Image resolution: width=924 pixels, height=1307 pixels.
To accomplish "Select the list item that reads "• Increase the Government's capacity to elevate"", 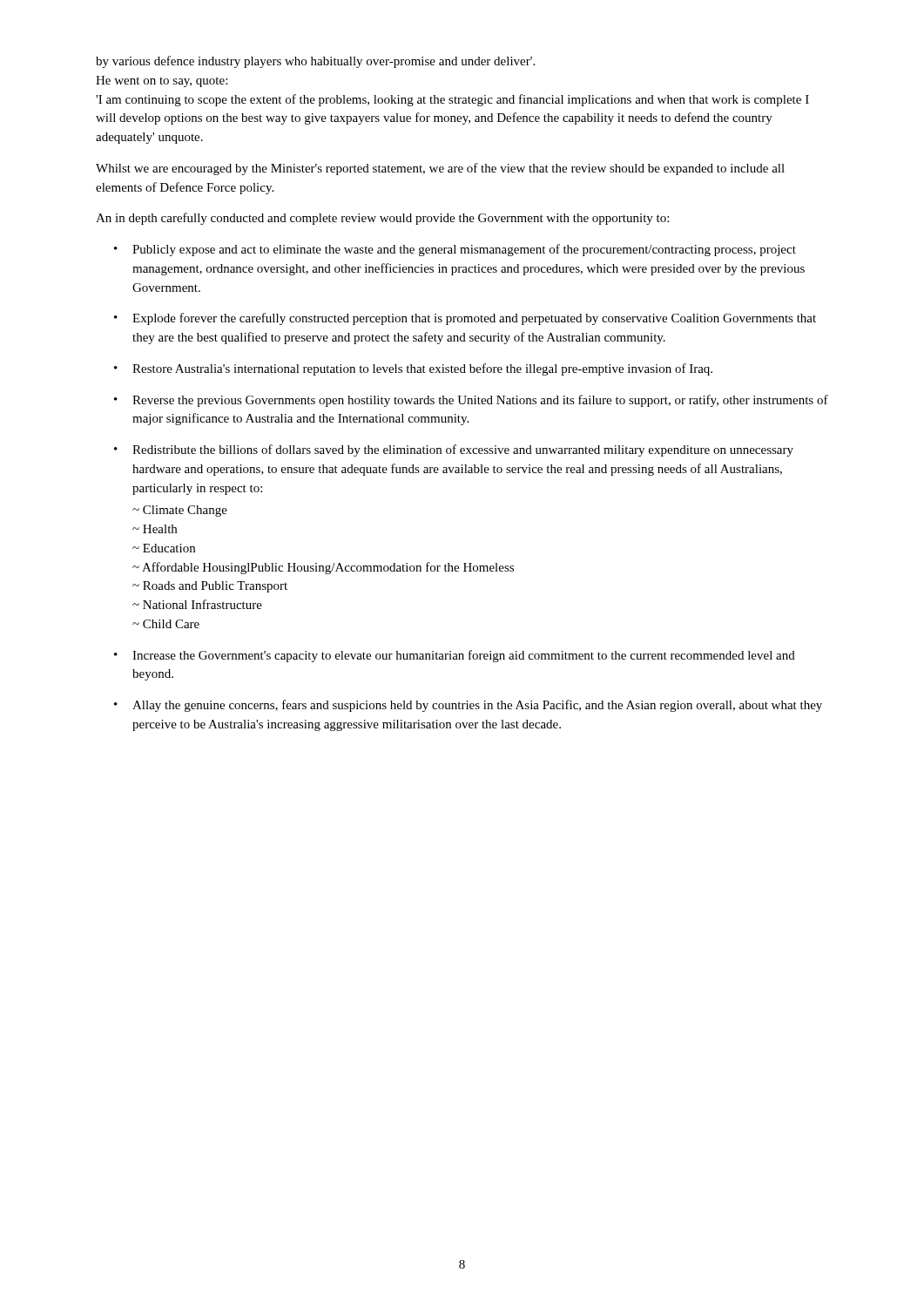I will [x=471, y=665].
